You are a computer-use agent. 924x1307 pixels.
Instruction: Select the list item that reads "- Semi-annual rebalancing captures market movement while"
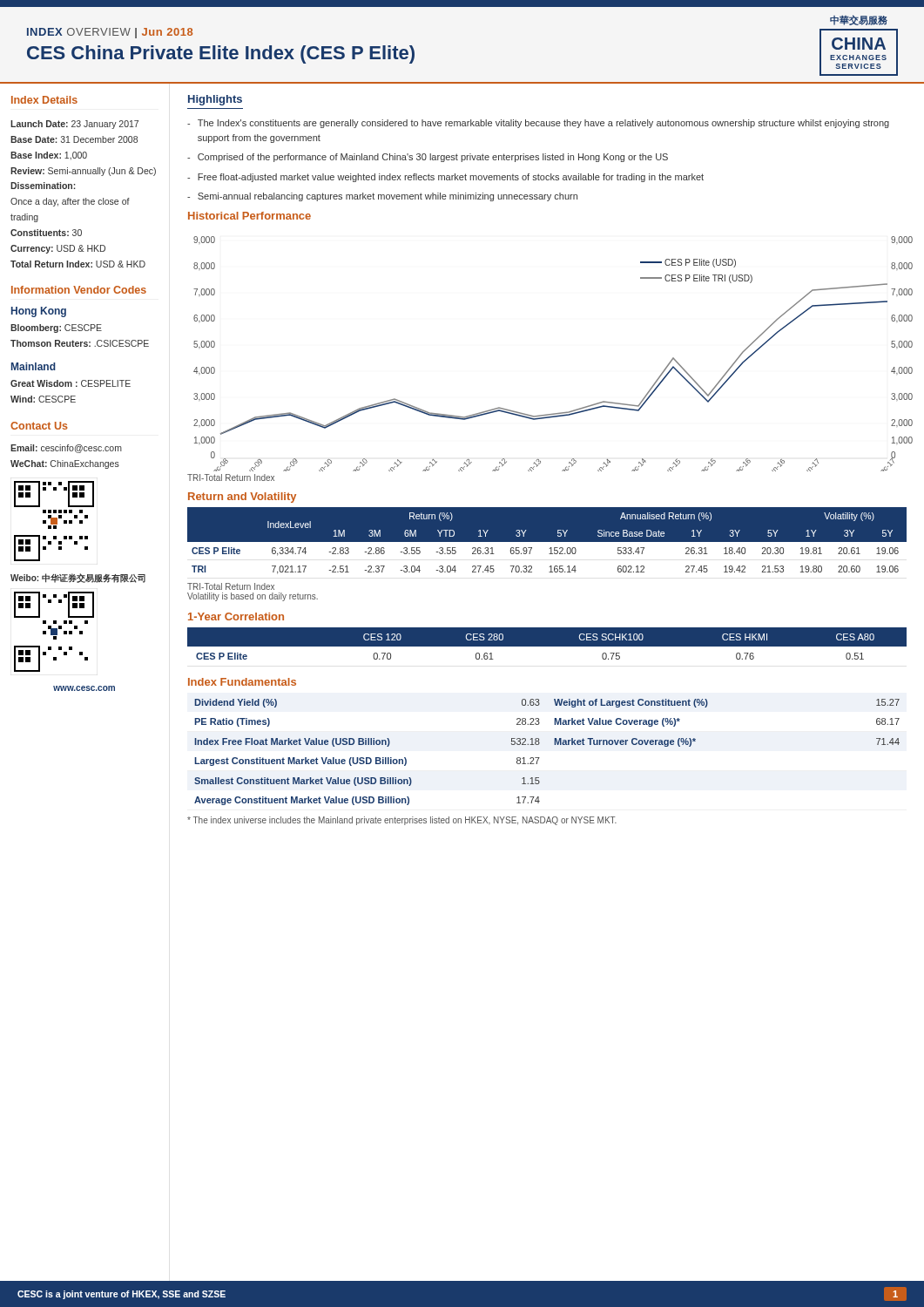pyautogui.click(x=383, y=196)
